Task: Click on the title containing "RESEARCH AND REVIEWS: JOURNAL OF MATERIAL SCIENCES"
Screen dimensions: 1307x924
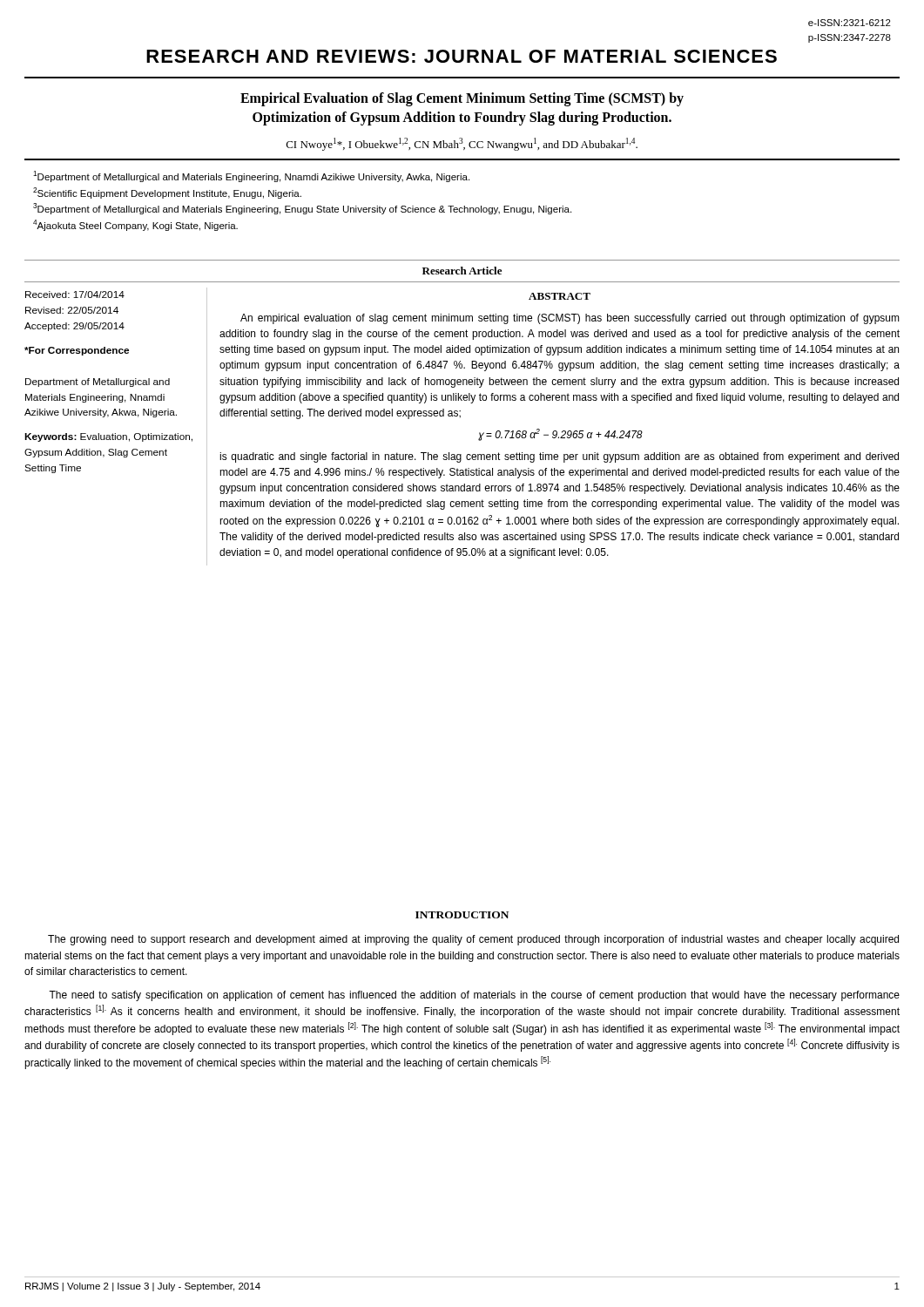Action: coord(462,56)
